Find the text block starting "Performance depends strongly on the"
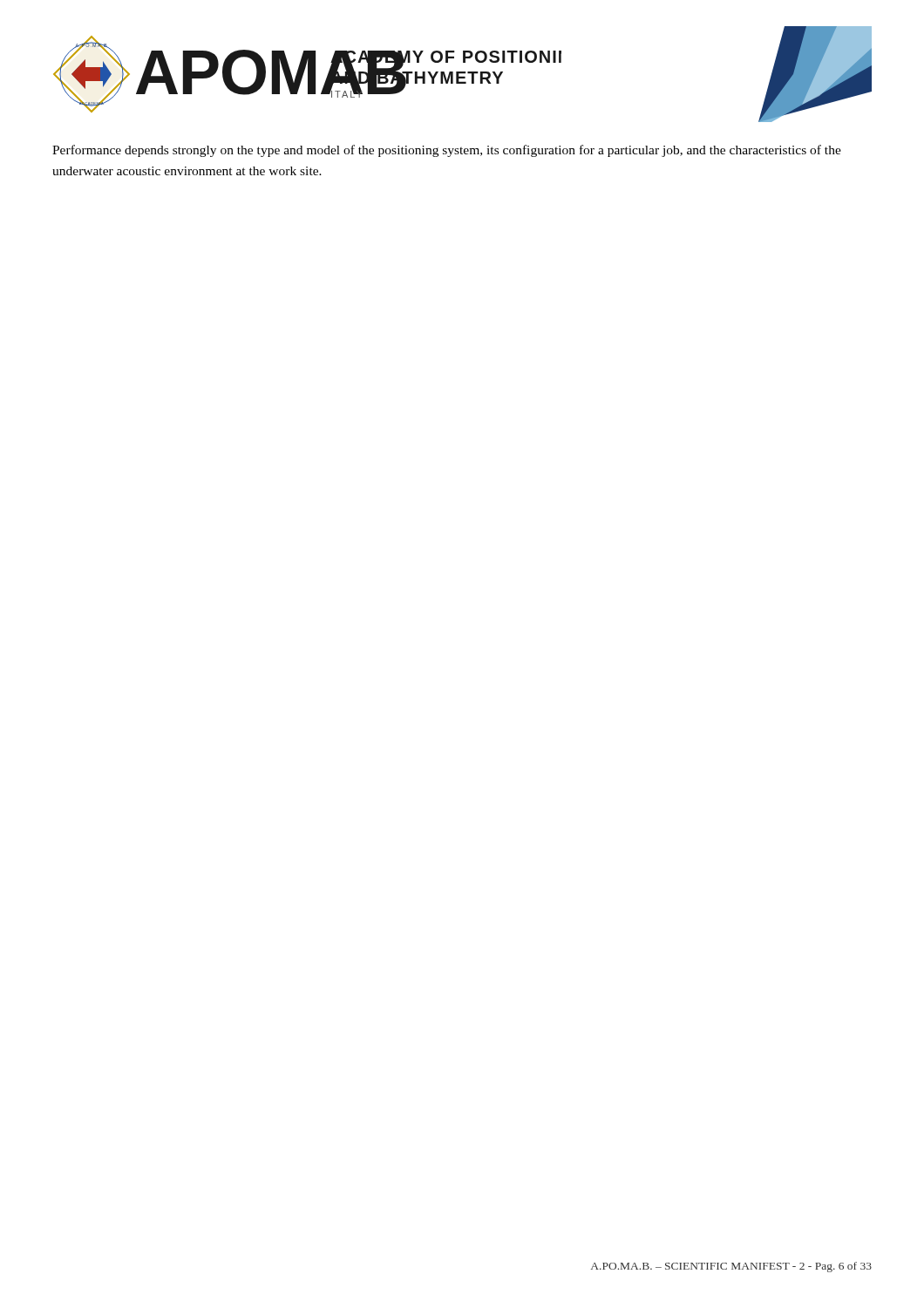The height and width of the screenshot is (1308, 924). 447,160
